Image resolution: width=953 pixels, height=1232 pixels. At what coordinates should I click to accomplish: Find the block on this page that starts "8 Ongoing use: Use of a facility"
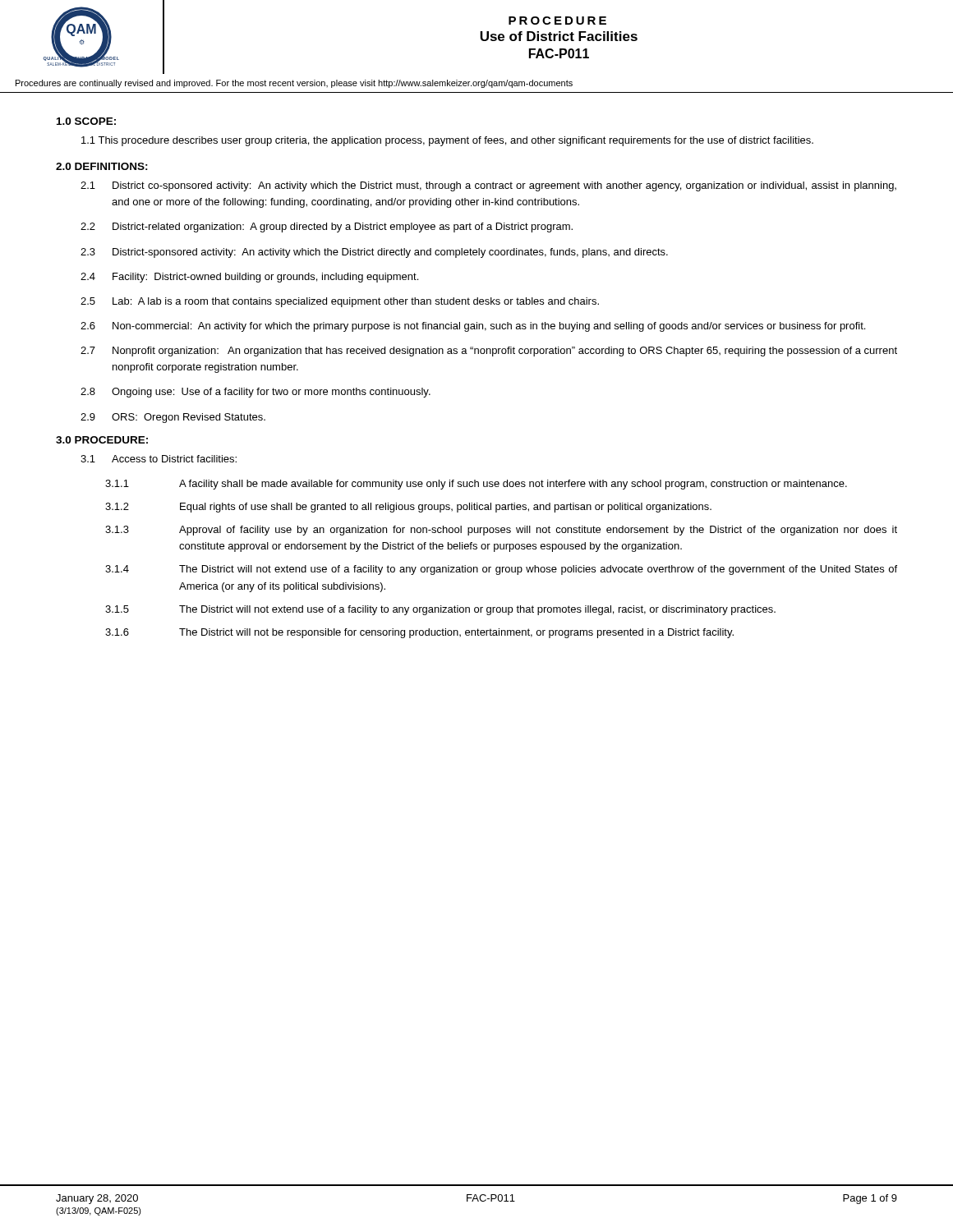tap(256, 393)
